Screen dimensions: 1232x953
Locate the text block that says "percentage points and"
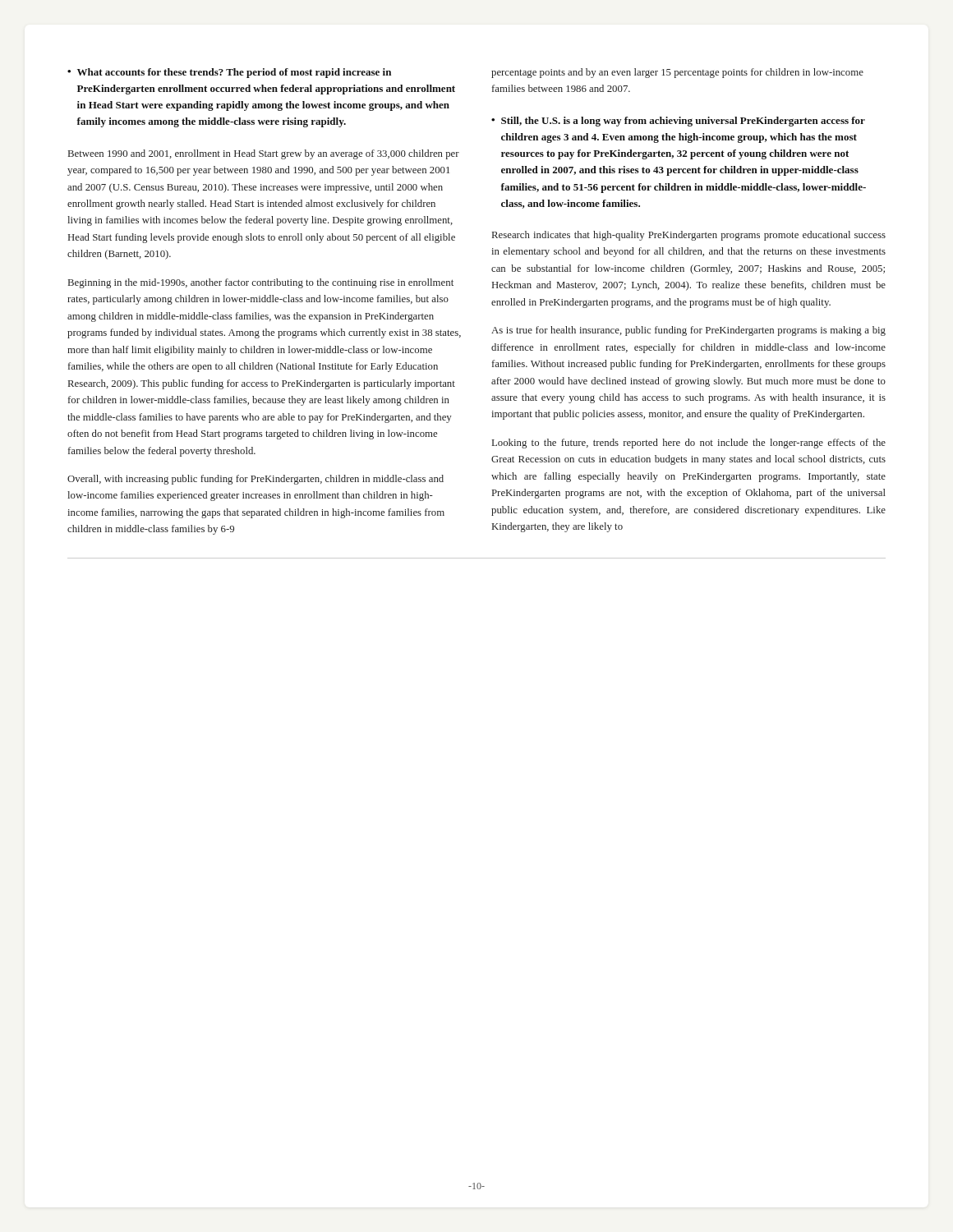(677, 81)
